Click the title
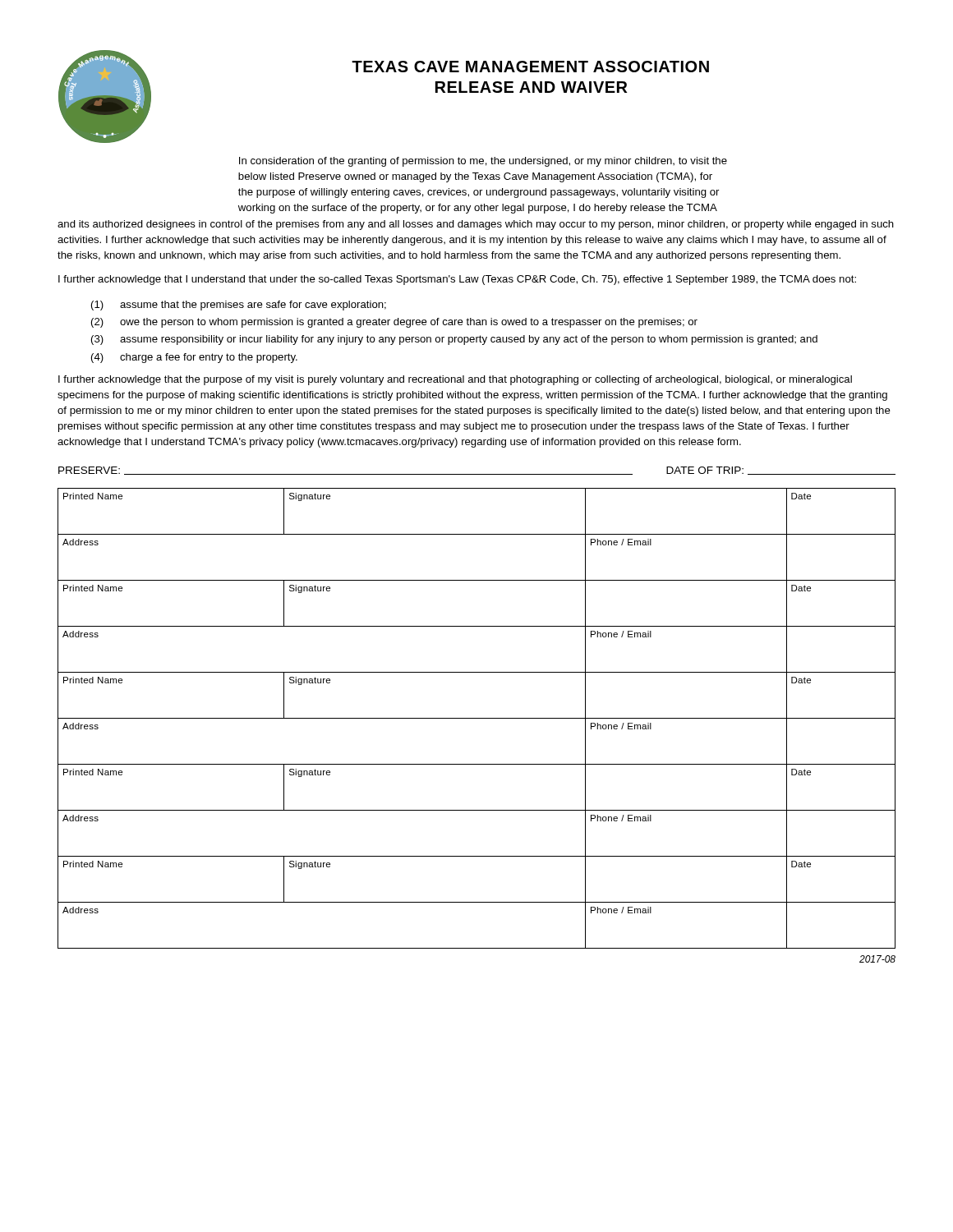 tap(531, 77)
